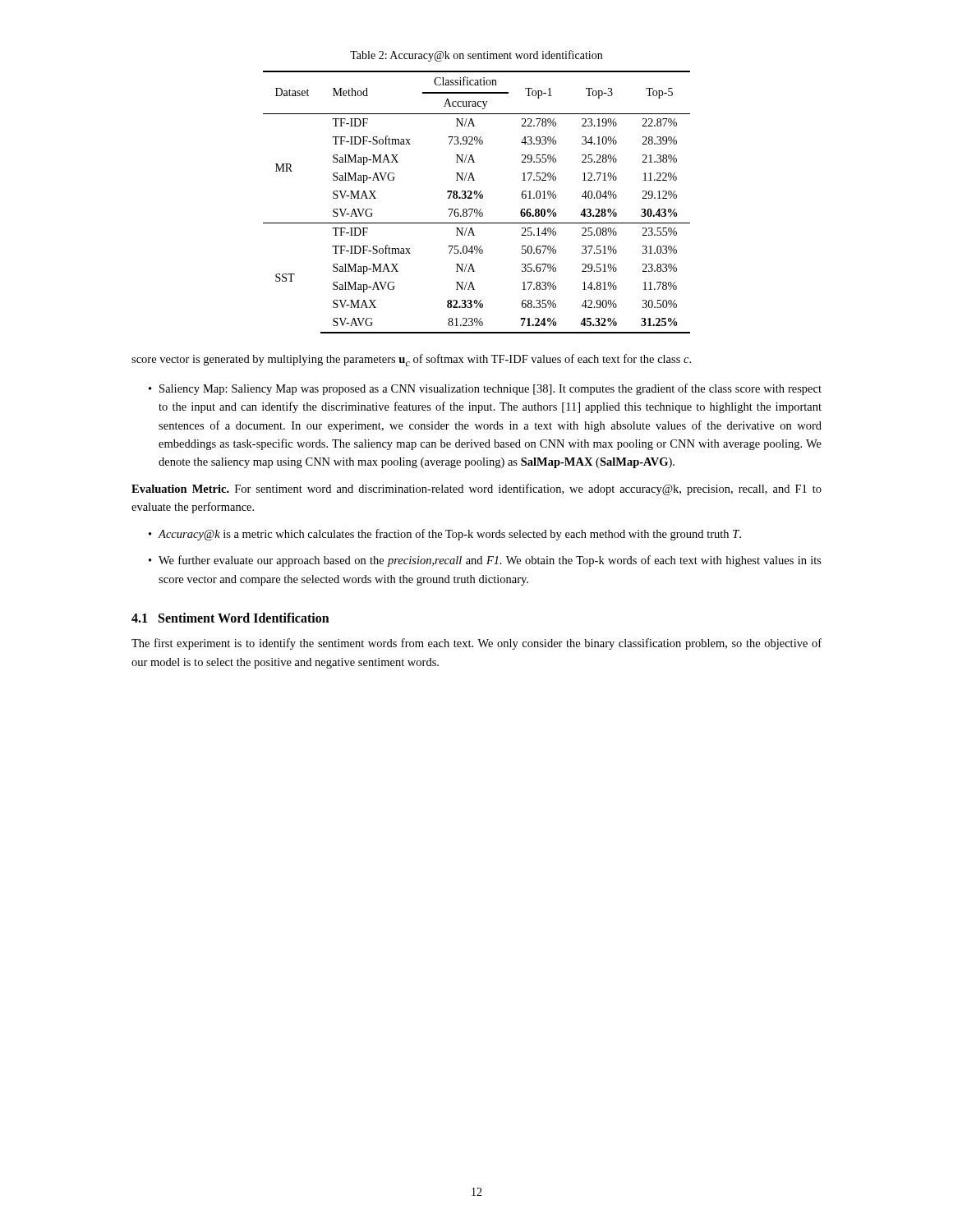
Task: Point to the text block starting "• We further evaluate our approach"
Action: point(485,570)
